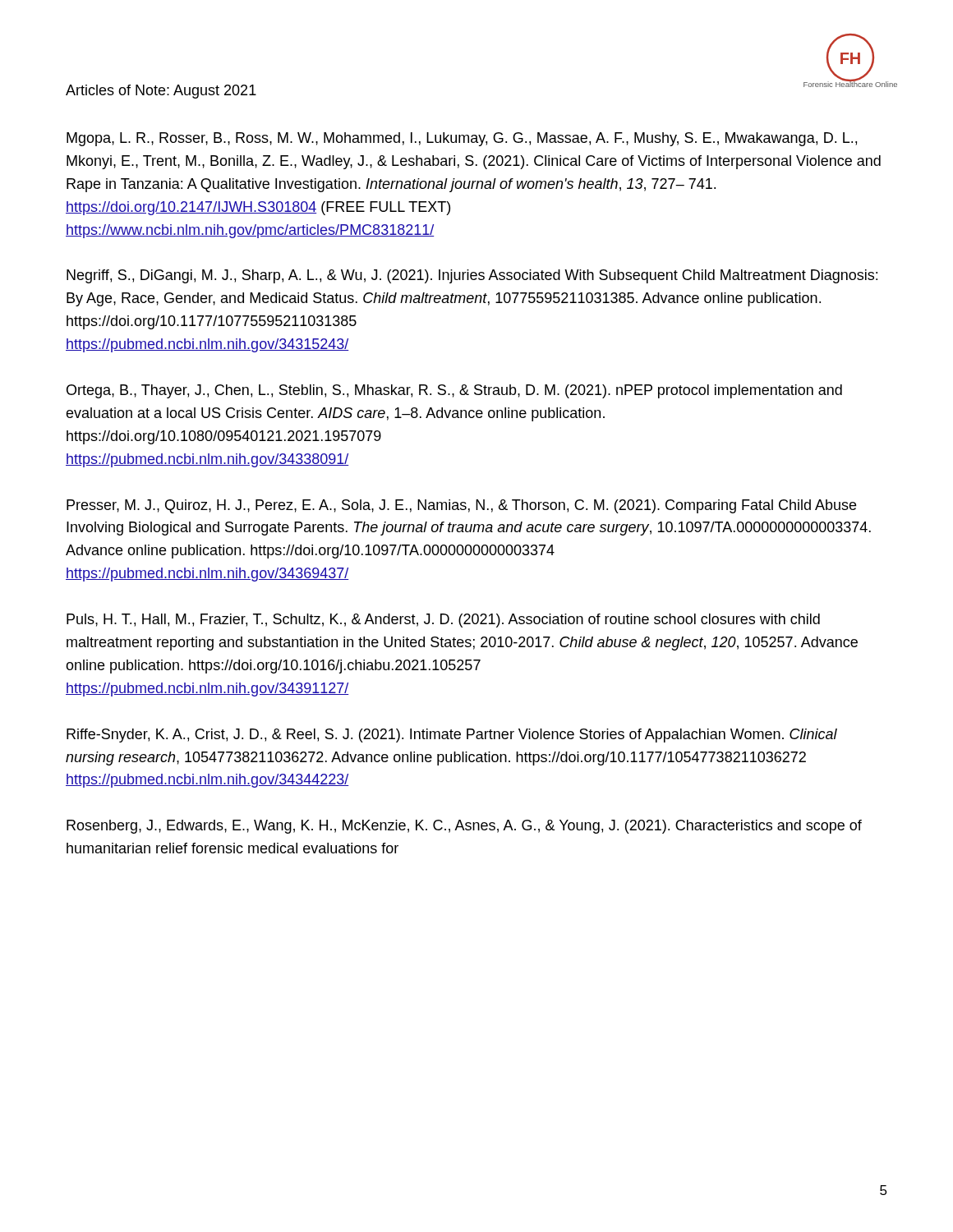Find the logo
Viewport: 953px width, 1232px height.
click(850, 66)
